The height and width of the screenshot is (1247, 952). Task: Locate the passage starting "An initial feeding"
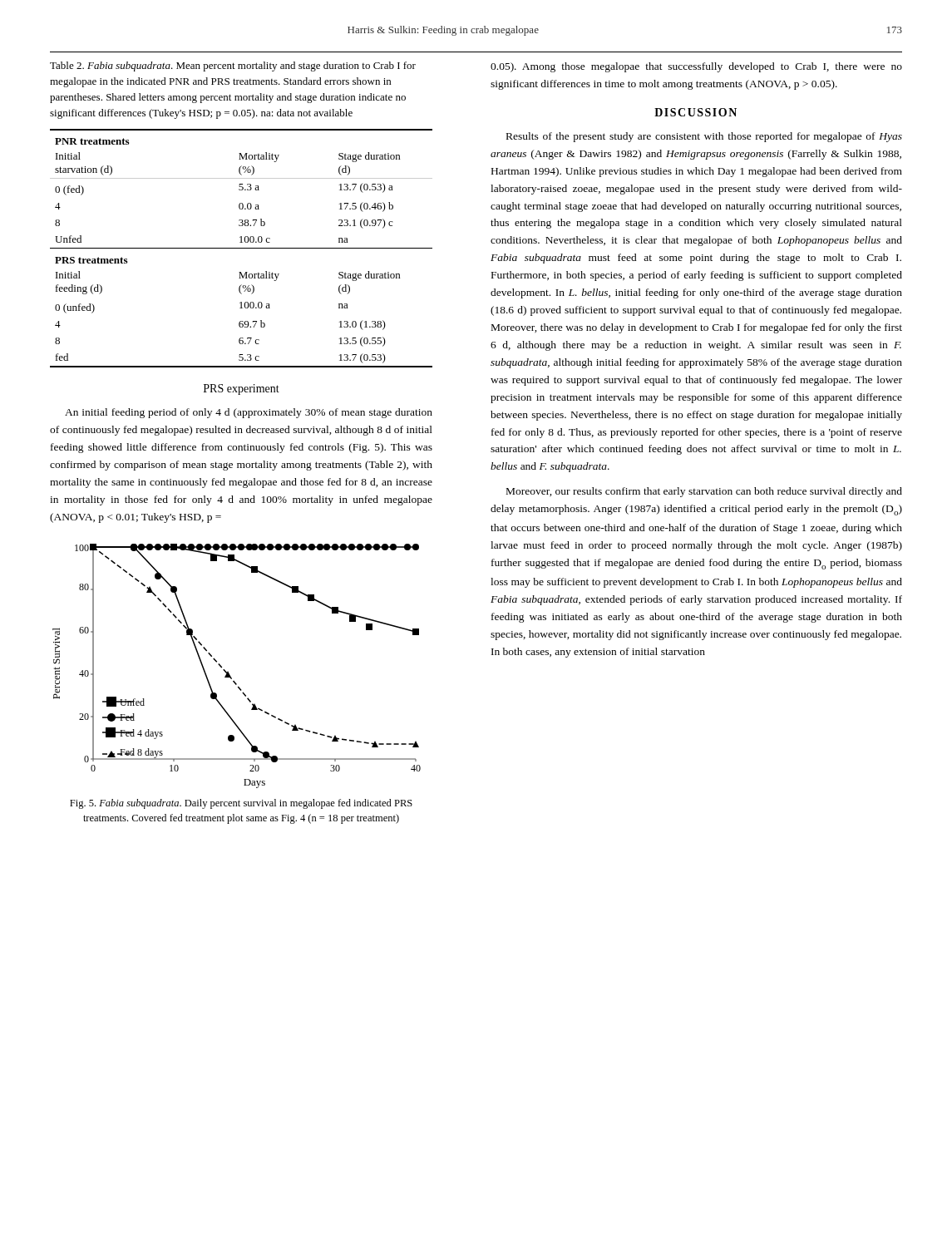point(241,464)
